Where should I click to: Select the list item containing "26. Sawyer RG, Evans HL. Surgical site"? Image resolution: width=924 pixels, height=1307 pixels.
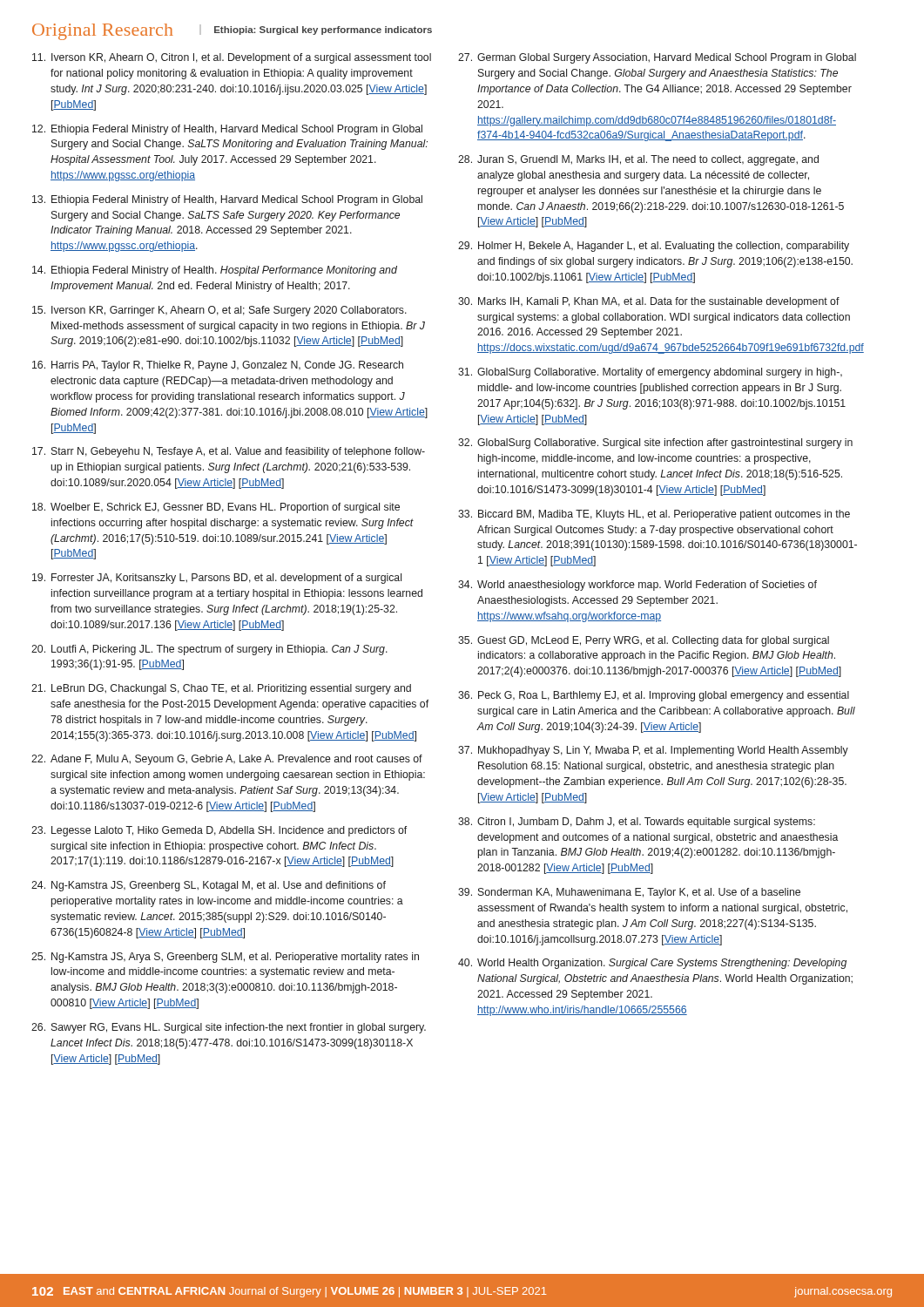tap(232, 1044)
